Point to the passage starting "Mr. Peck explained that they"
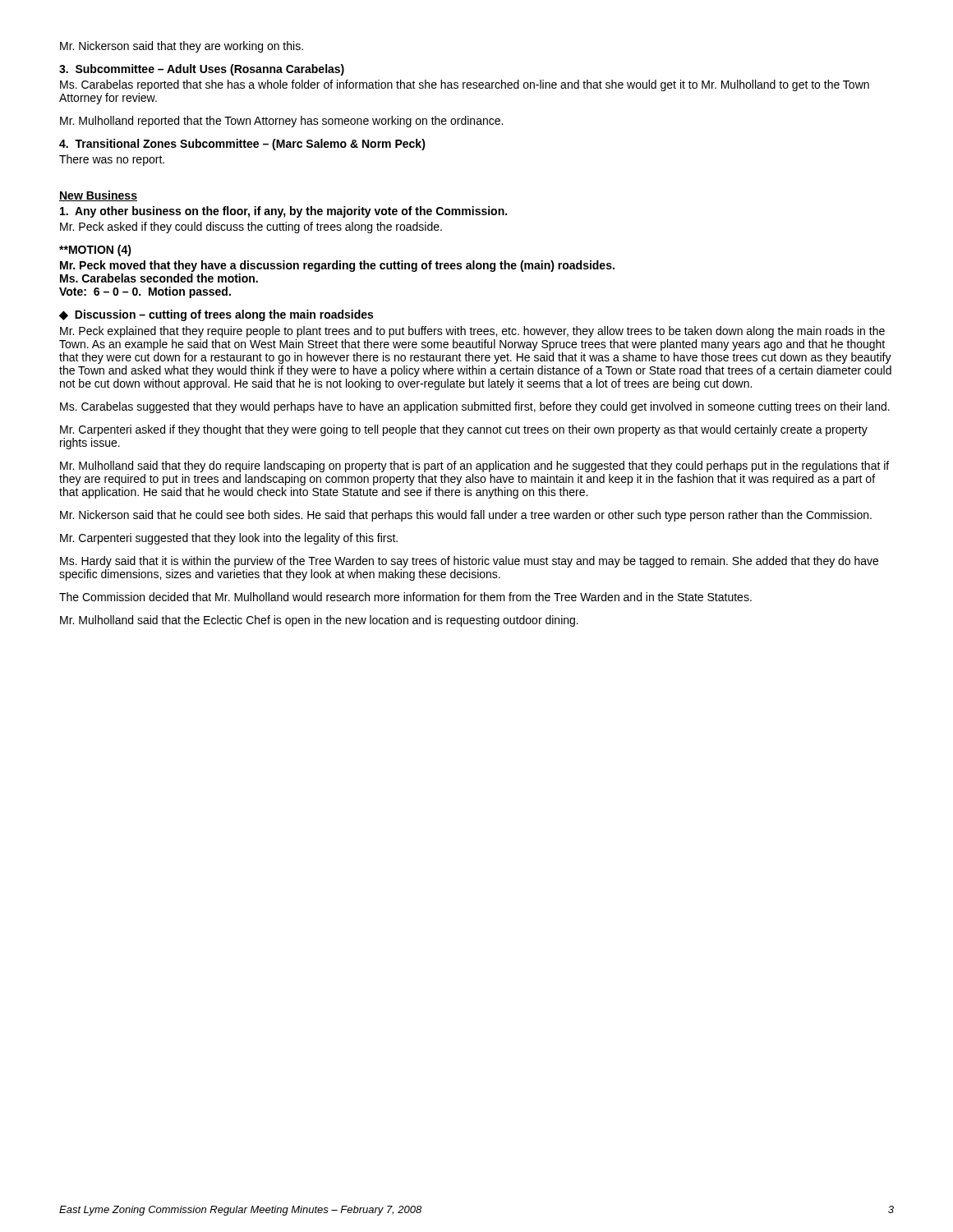 click(x=475, y=357)
